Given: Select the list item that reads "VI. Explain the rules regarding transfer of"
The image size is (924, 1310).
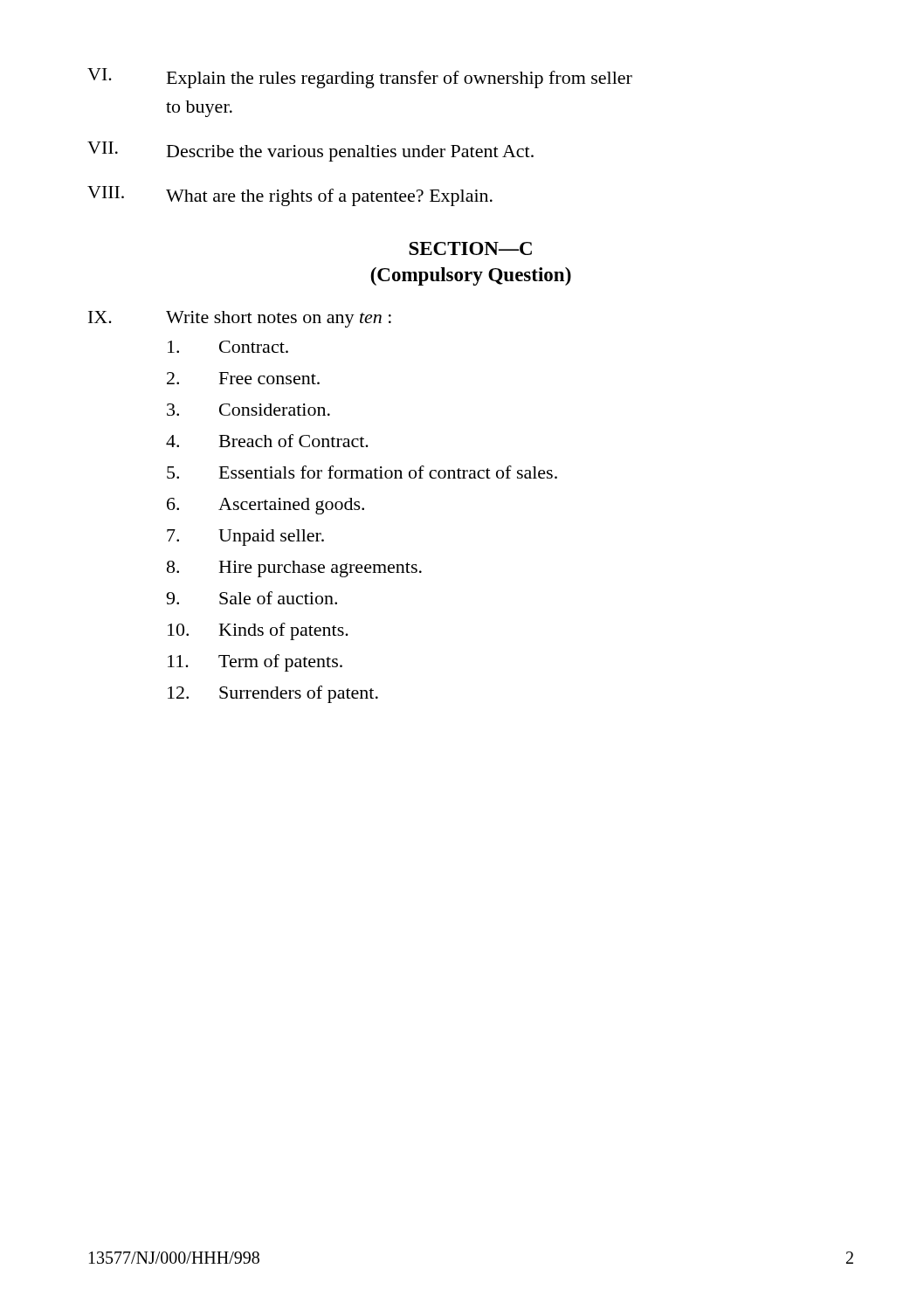Looking at the screenshot, I should coord(360,92).
